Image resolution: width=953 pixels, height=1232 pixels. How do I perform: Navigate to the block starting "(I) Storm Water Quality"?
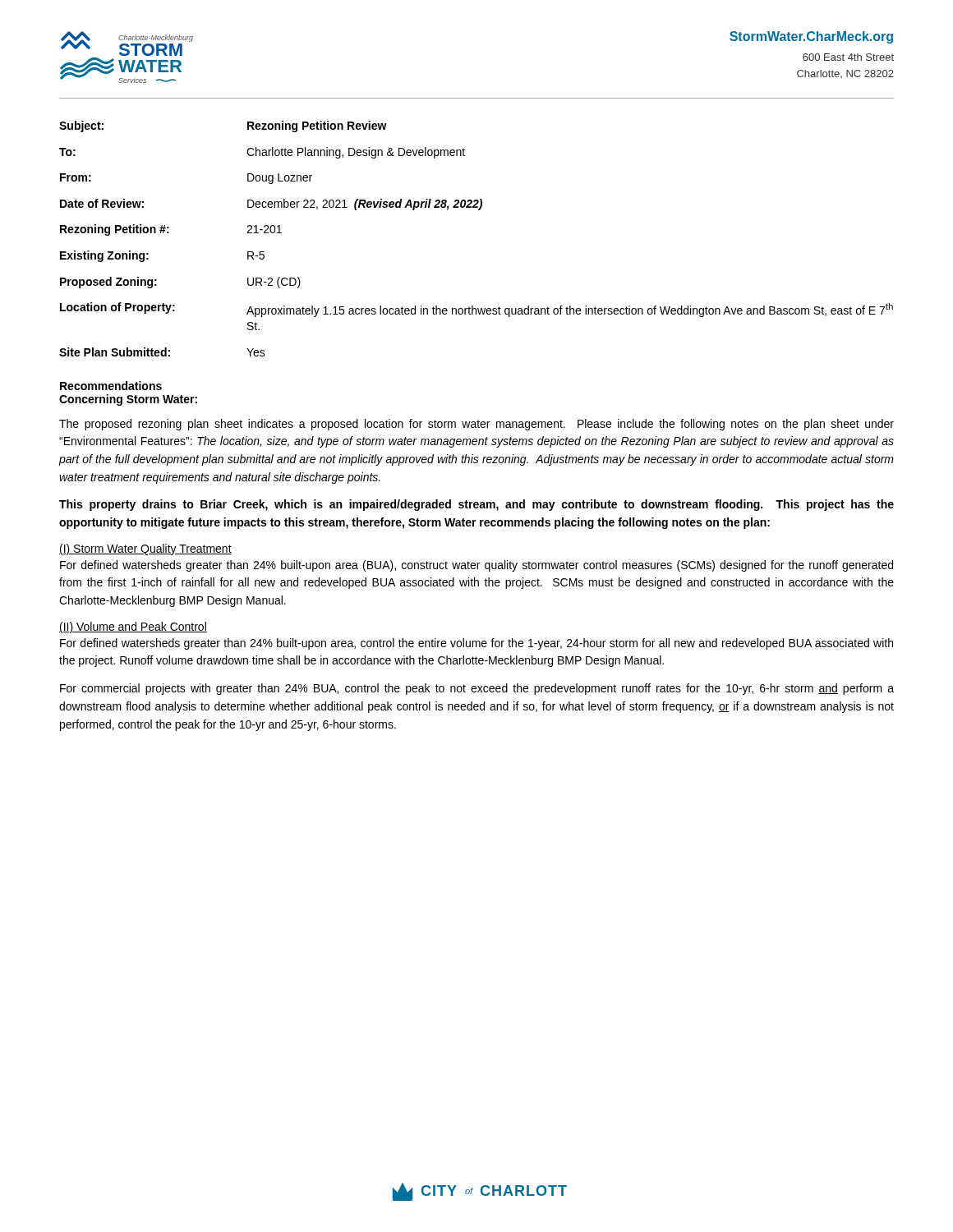pos(145,549)
